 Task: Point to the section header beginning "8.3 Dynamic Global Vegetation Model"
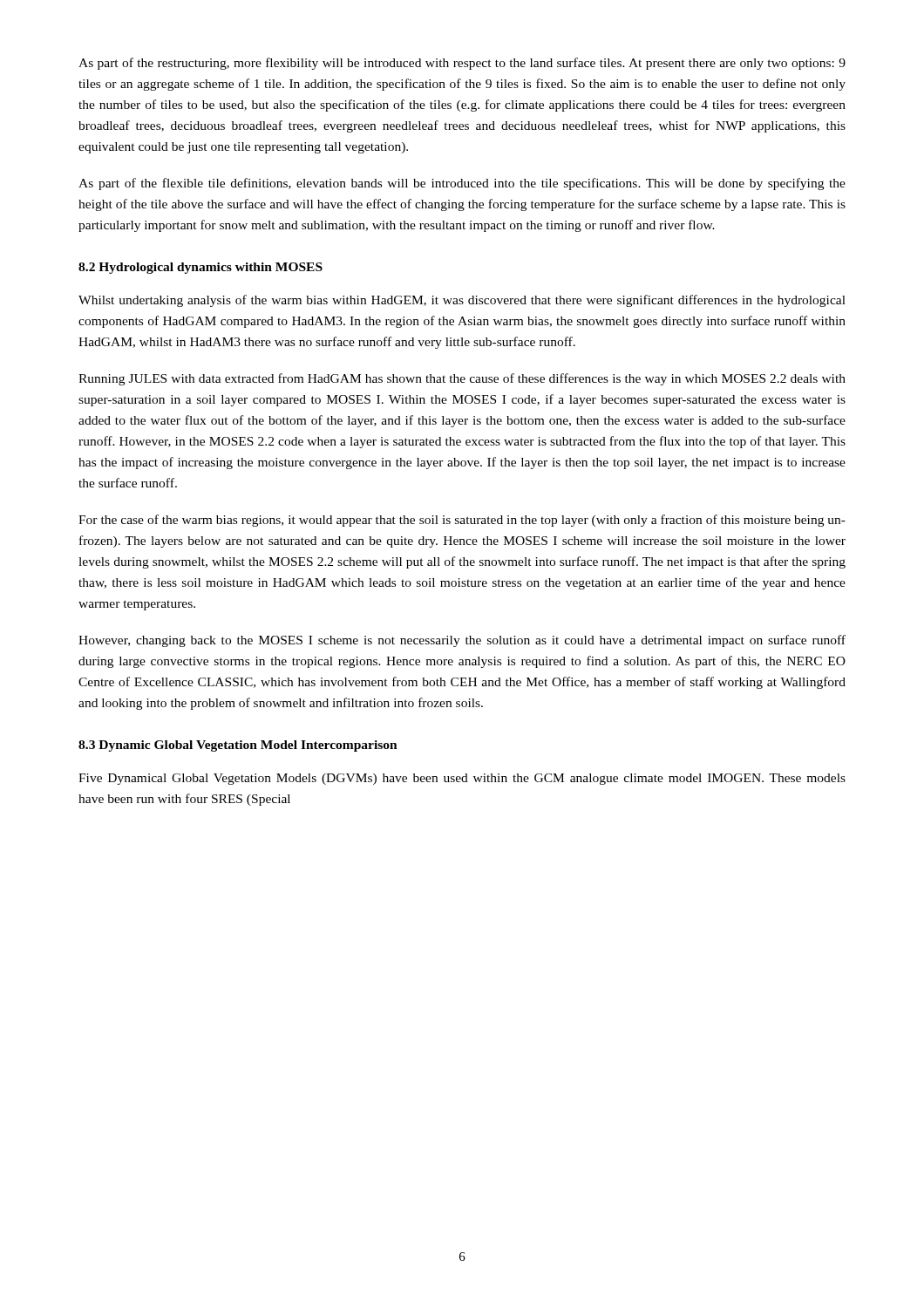click(238, 746)
